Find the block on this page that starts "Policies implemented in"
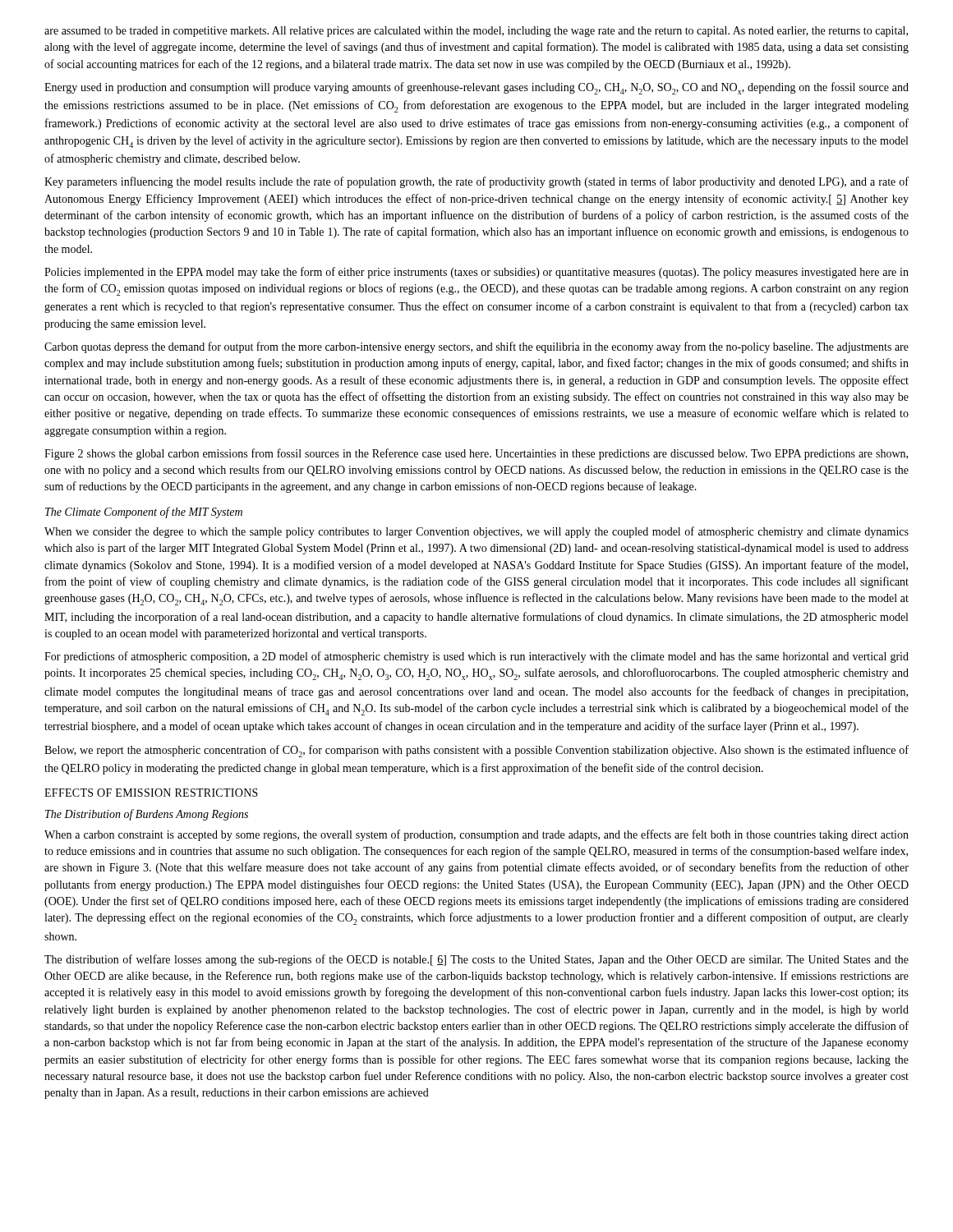953x1232 pixels. (x=476, y=299)
